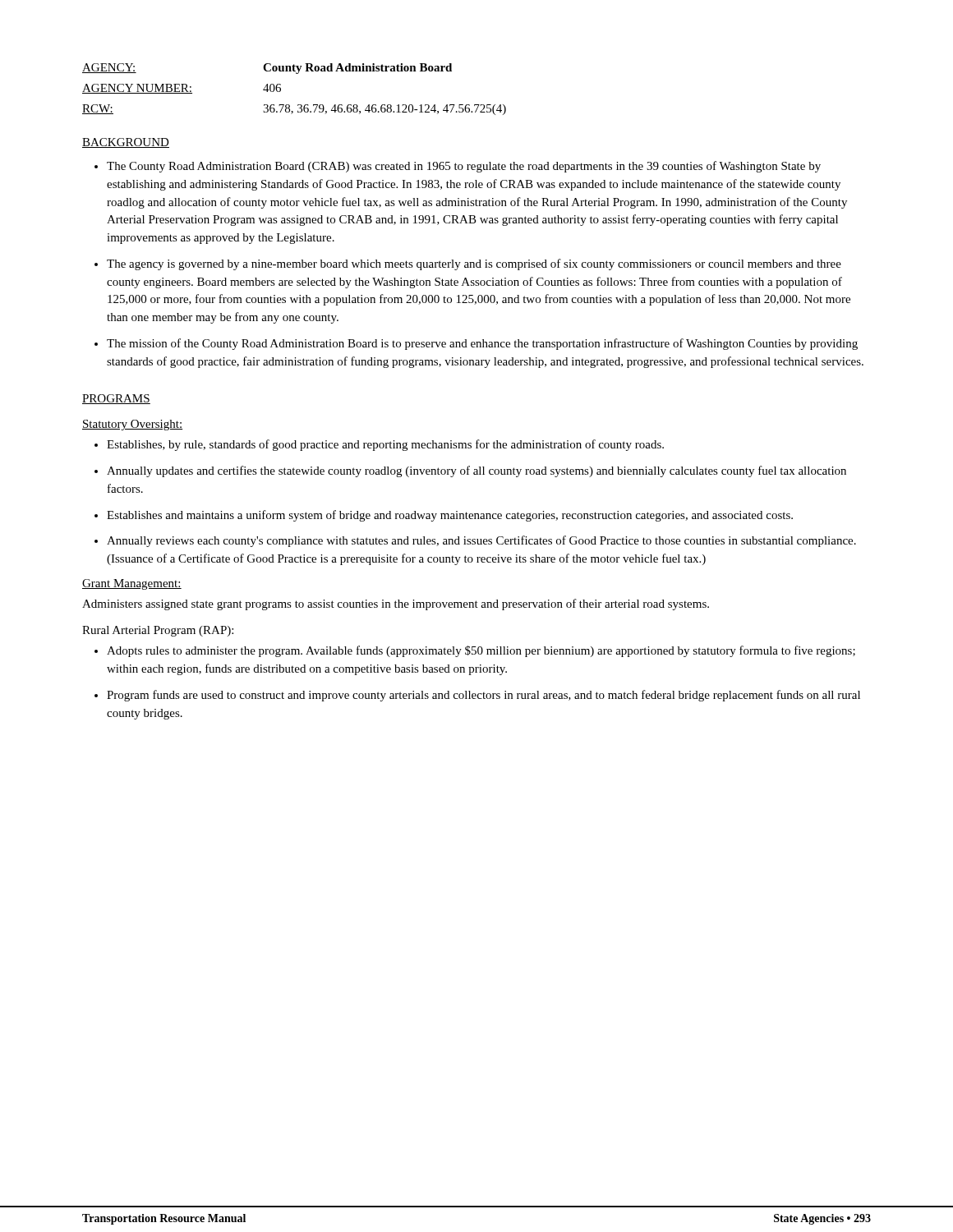Select the list item with the text "Adopts rules to administer the"

[481, 660]
